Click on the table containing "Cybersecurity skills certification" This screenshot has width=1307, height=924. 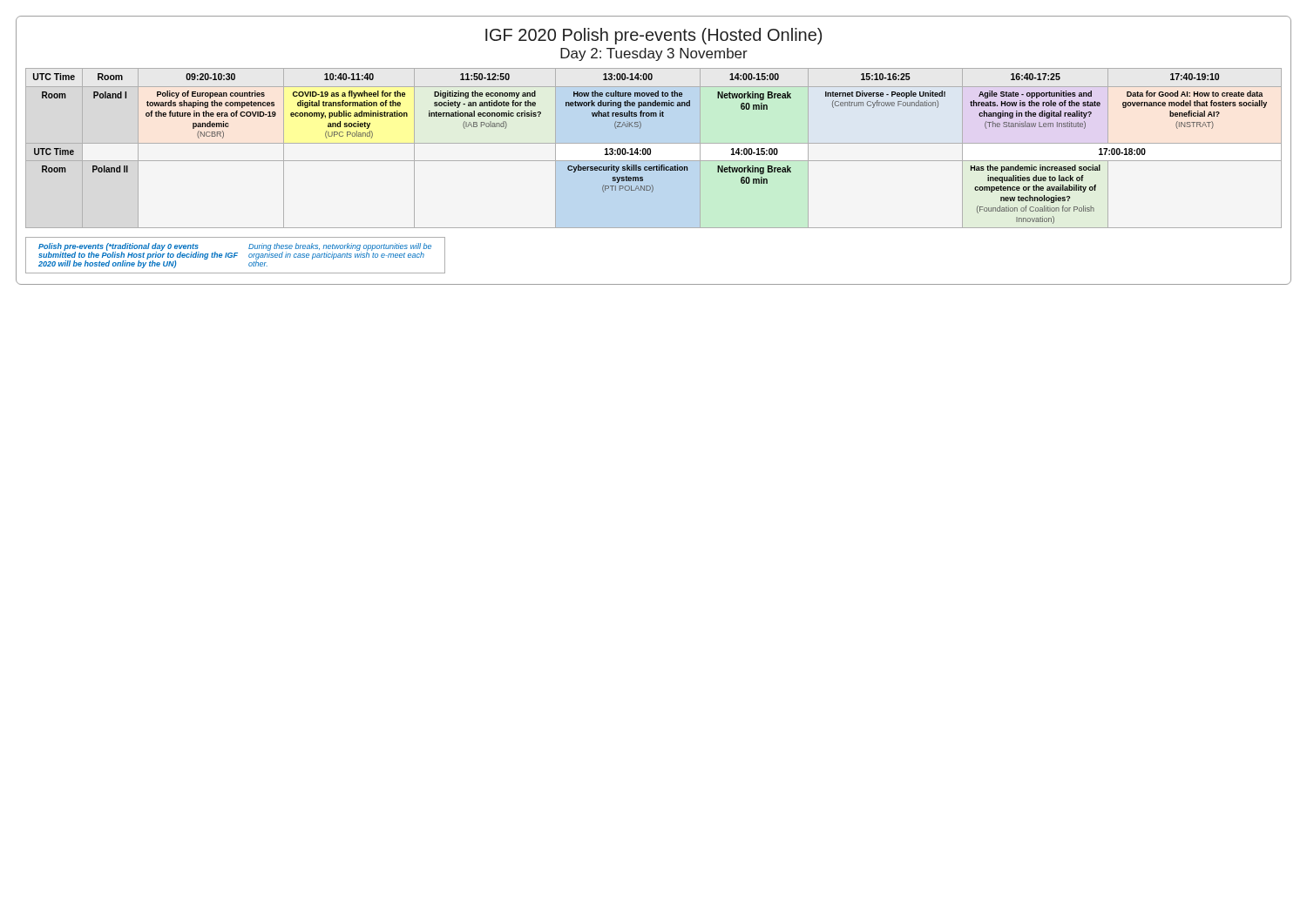coord(654,148)
